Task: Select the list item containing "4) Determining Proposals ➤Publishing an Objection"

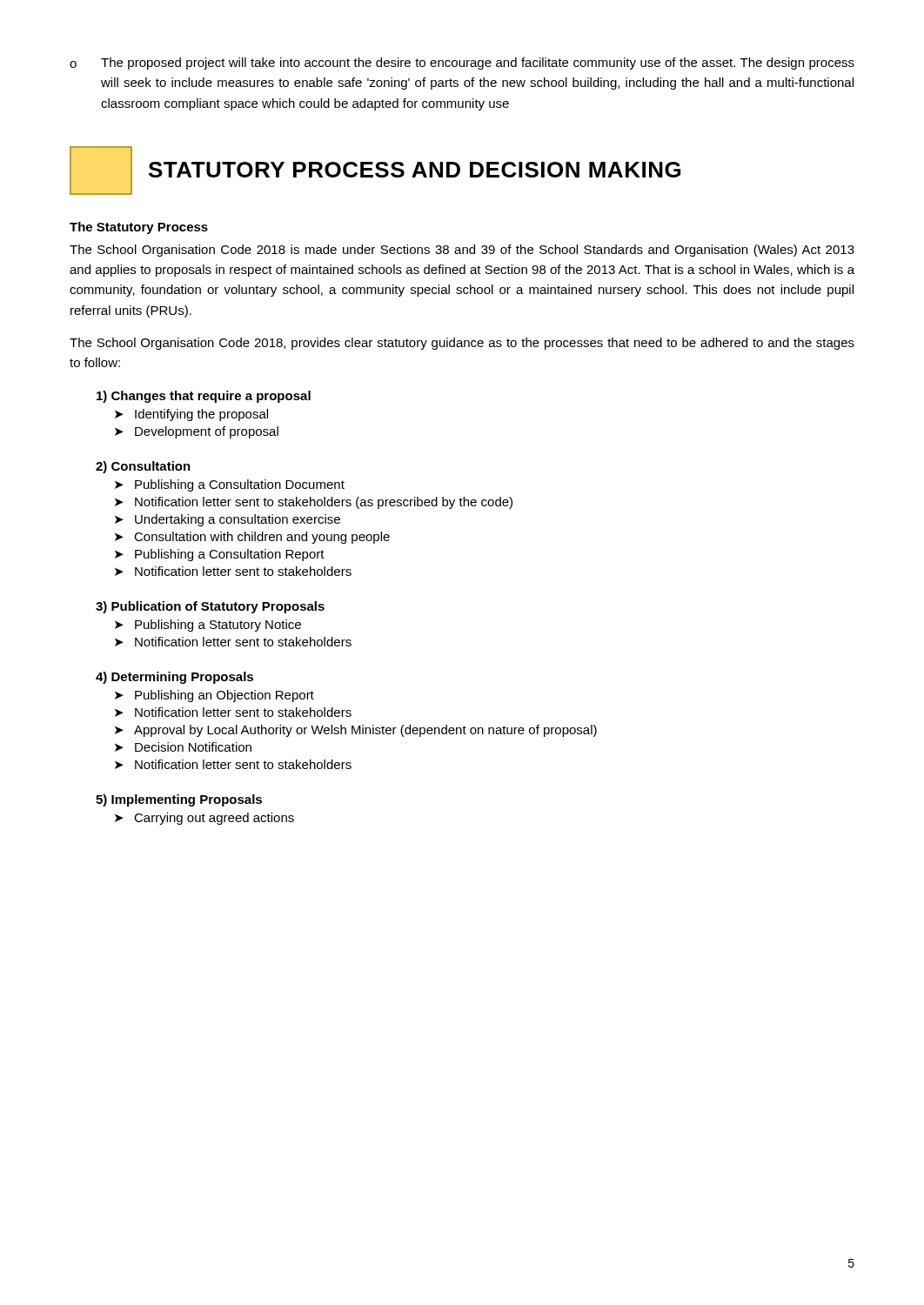Action: point(475,721)
